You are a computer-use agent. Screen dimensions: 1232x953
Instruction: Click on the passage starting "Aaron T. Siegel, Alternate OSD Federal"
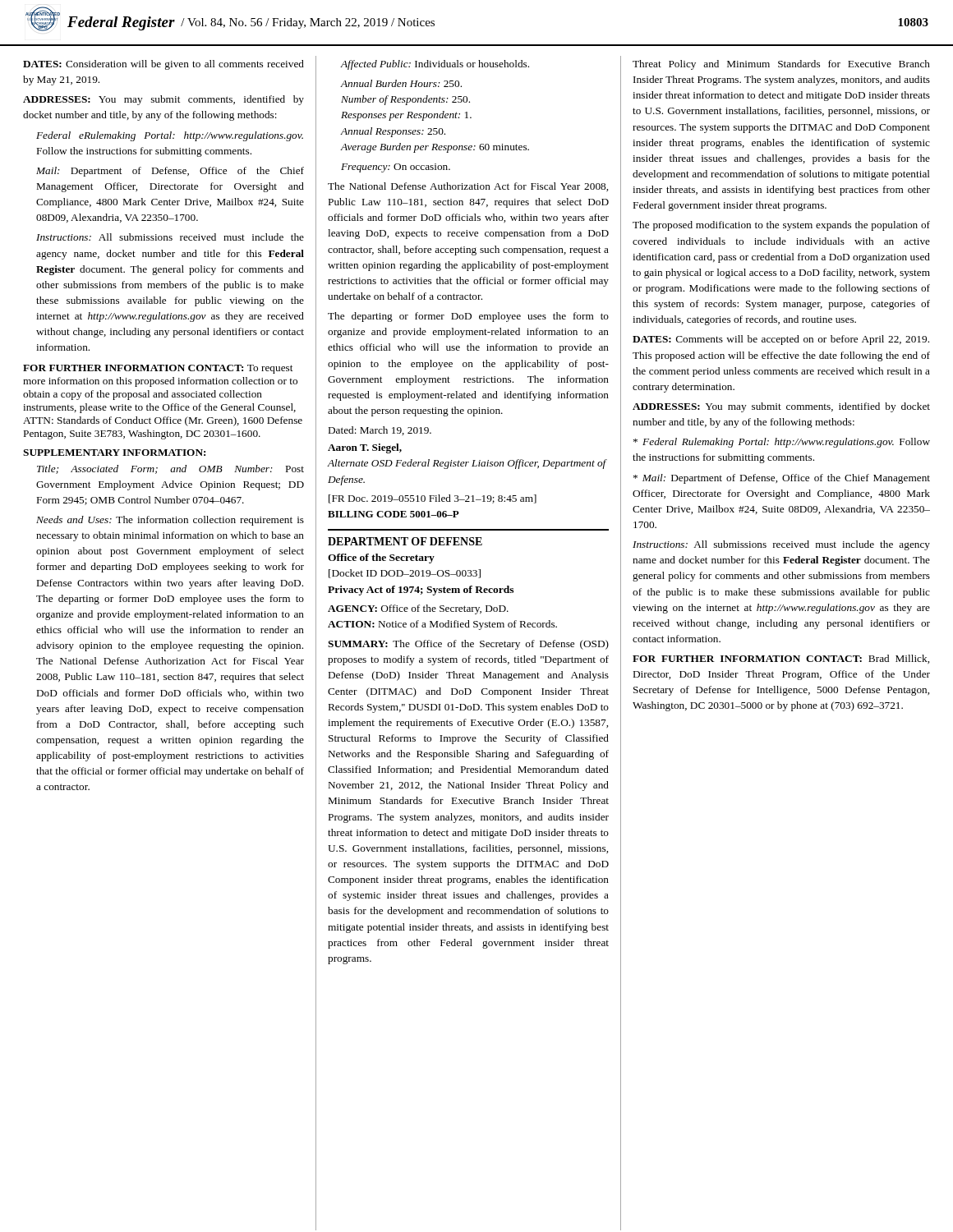[x=467, y=463]
